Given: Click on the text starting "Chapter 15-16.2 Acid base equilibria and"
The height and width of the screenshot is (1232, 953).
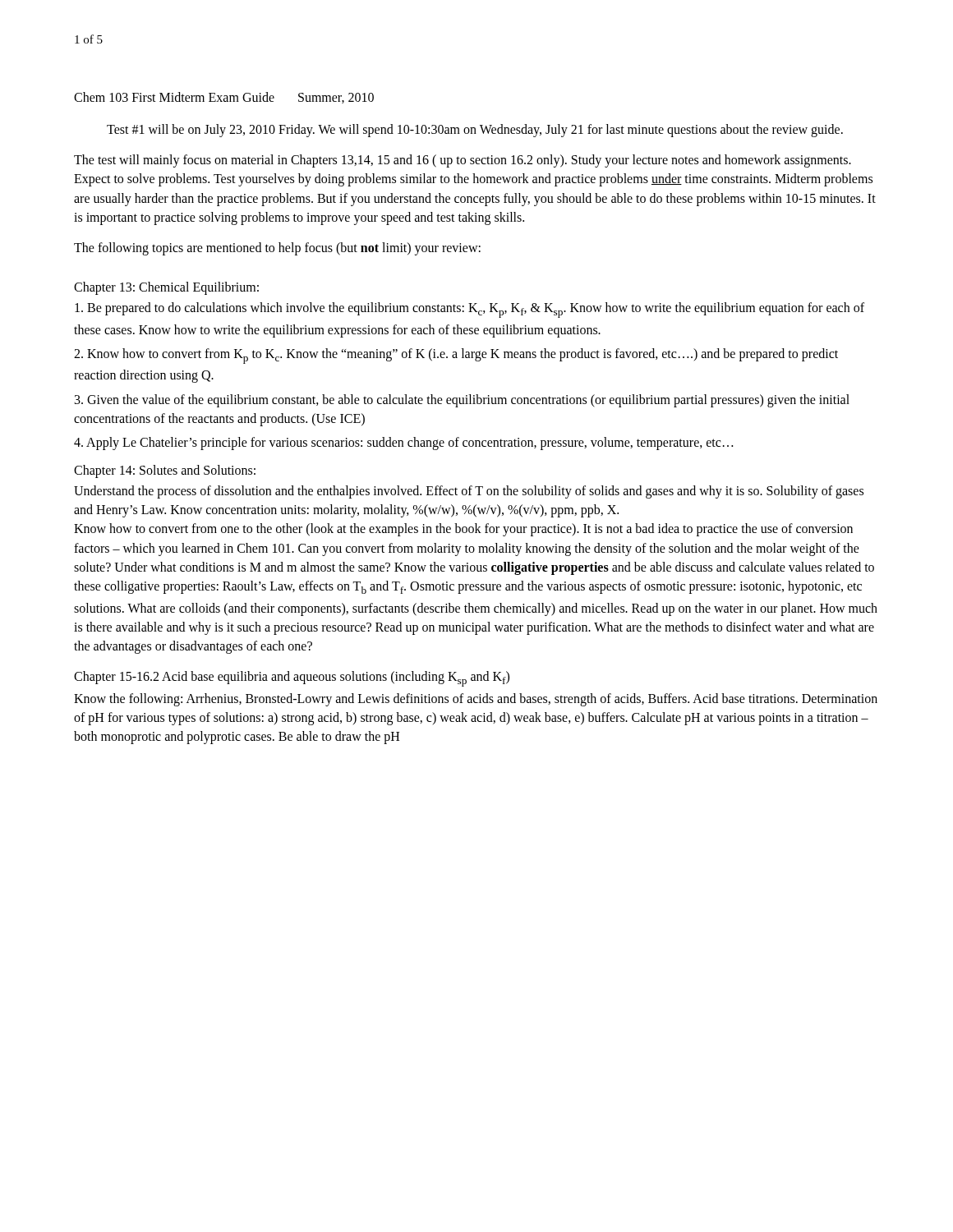Looking at the screenshot, I should point(476,706).
